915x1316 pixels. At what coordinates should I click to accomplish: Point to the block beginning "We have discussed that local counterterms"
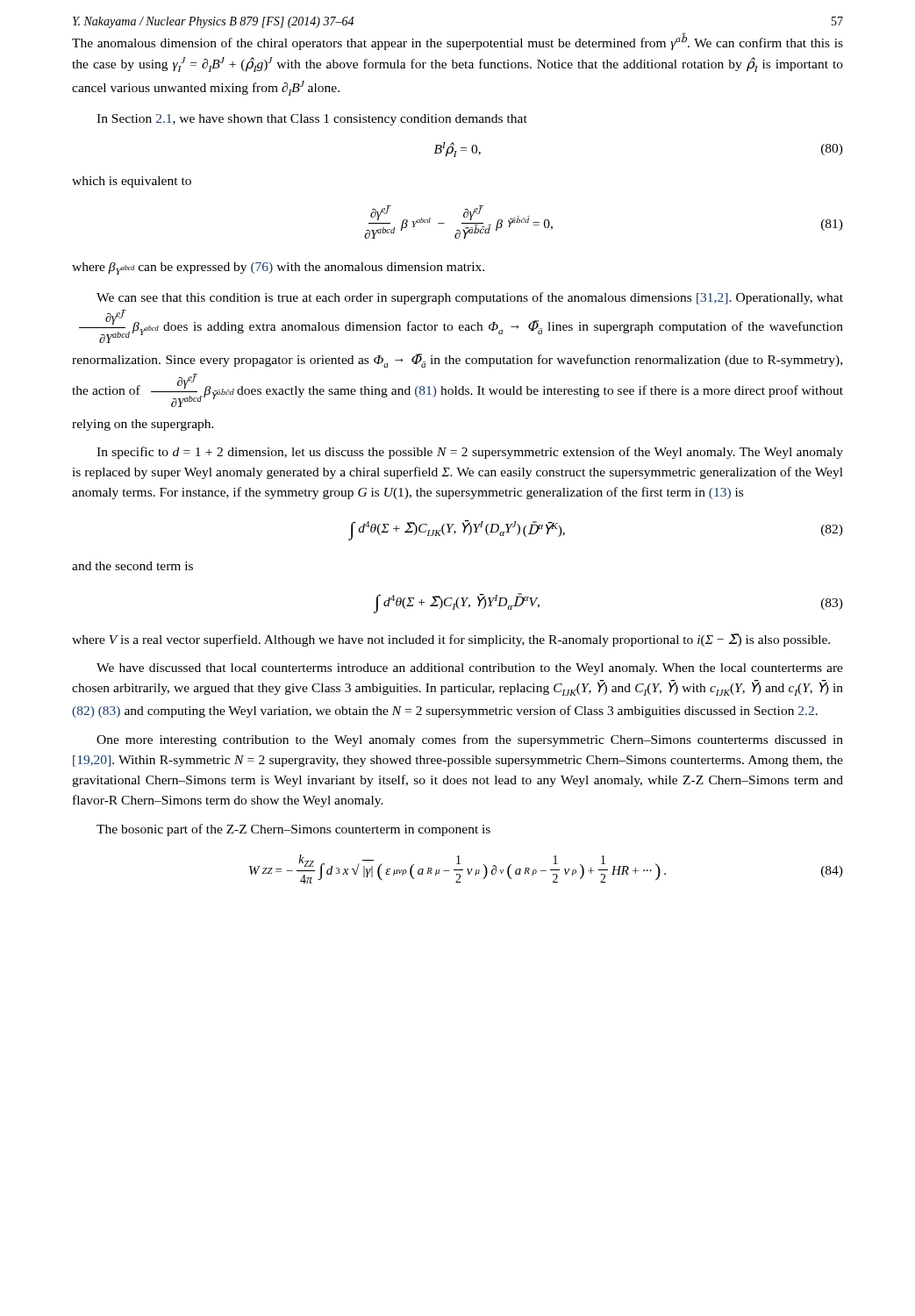click(x=458, y=689)
